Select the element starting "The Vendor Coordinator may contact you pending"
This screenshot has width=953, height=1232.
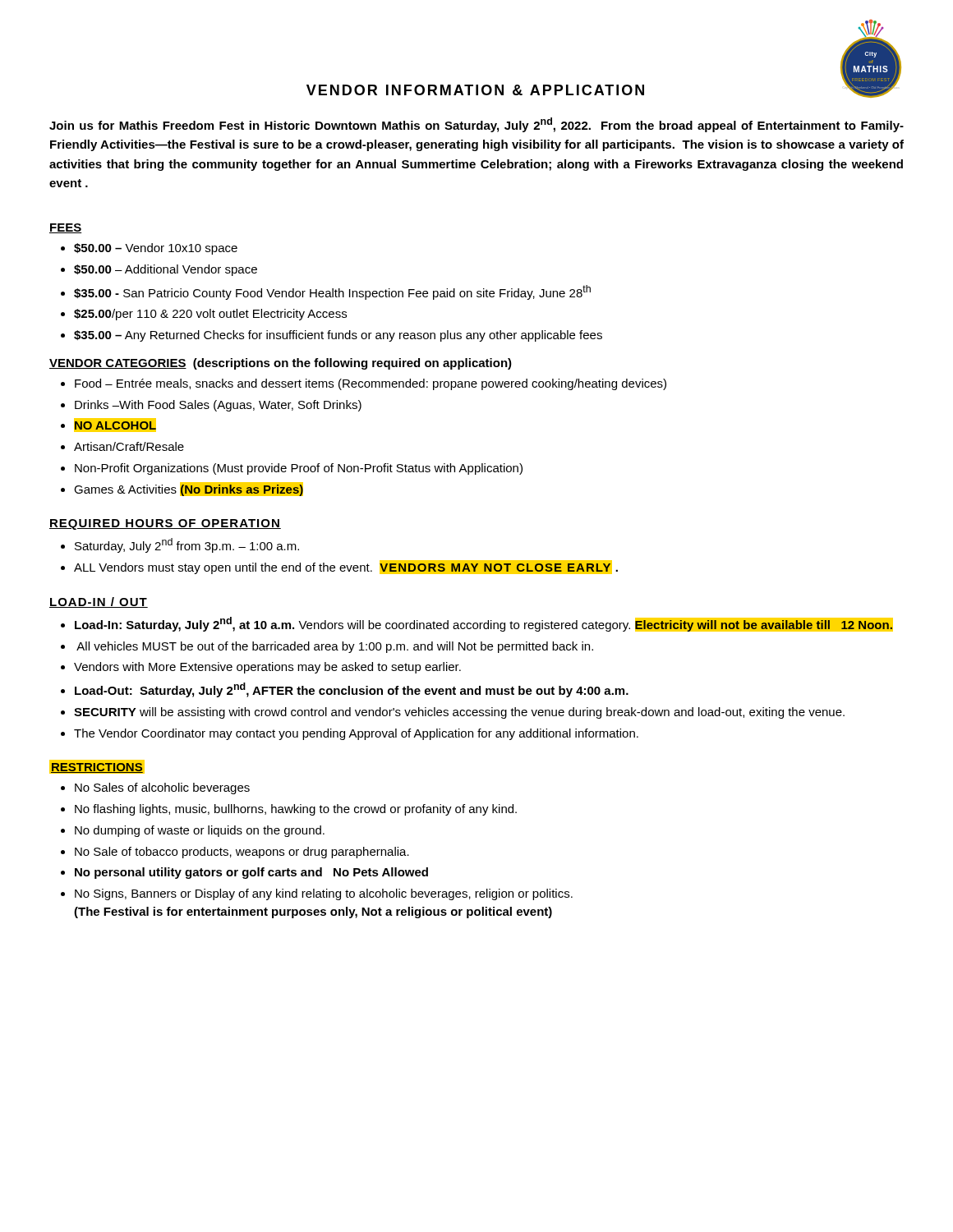coord(357,733)
